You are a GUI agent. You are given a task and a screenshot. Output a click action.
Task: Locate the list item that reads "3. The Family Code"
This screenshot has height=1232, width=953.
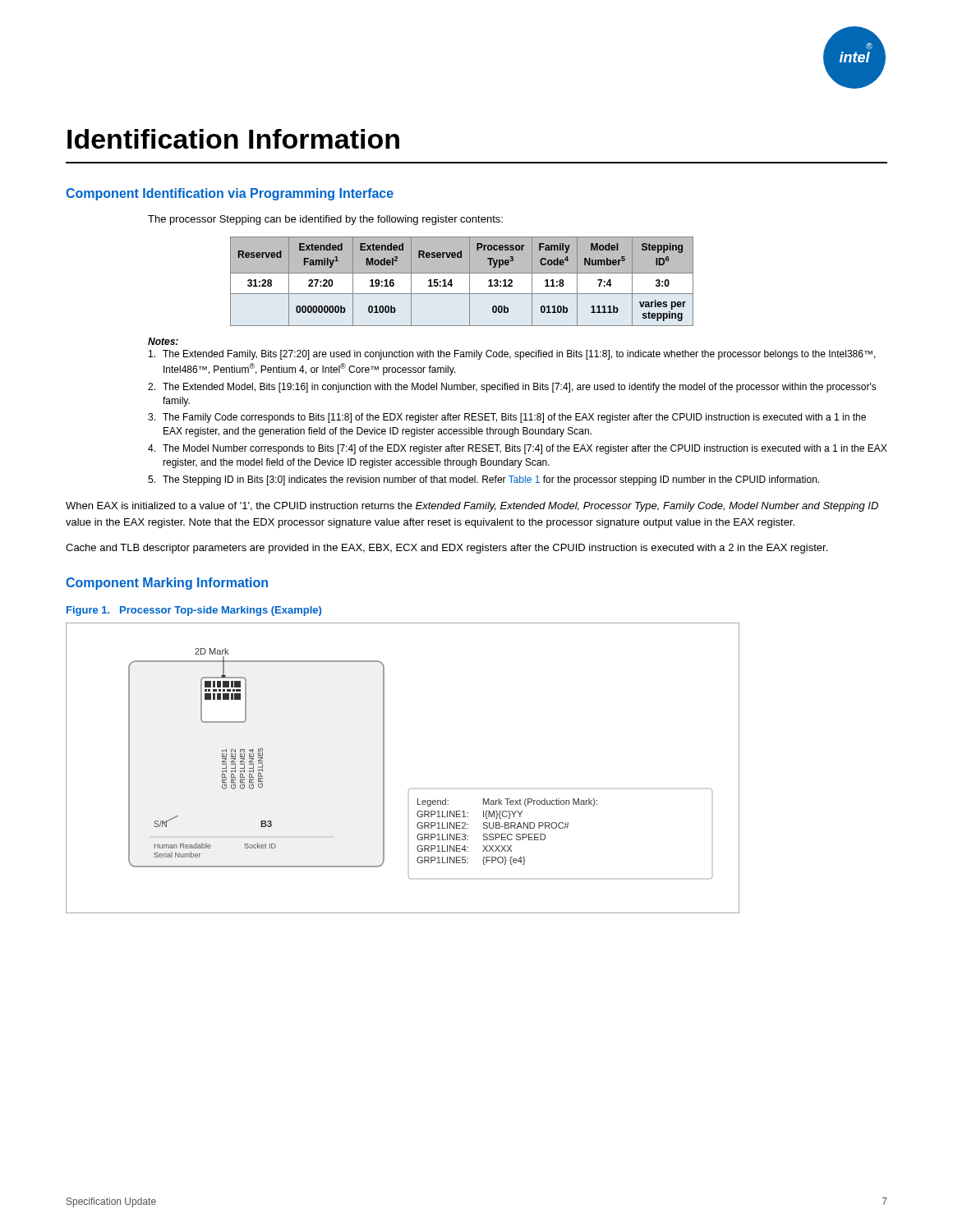518,425
